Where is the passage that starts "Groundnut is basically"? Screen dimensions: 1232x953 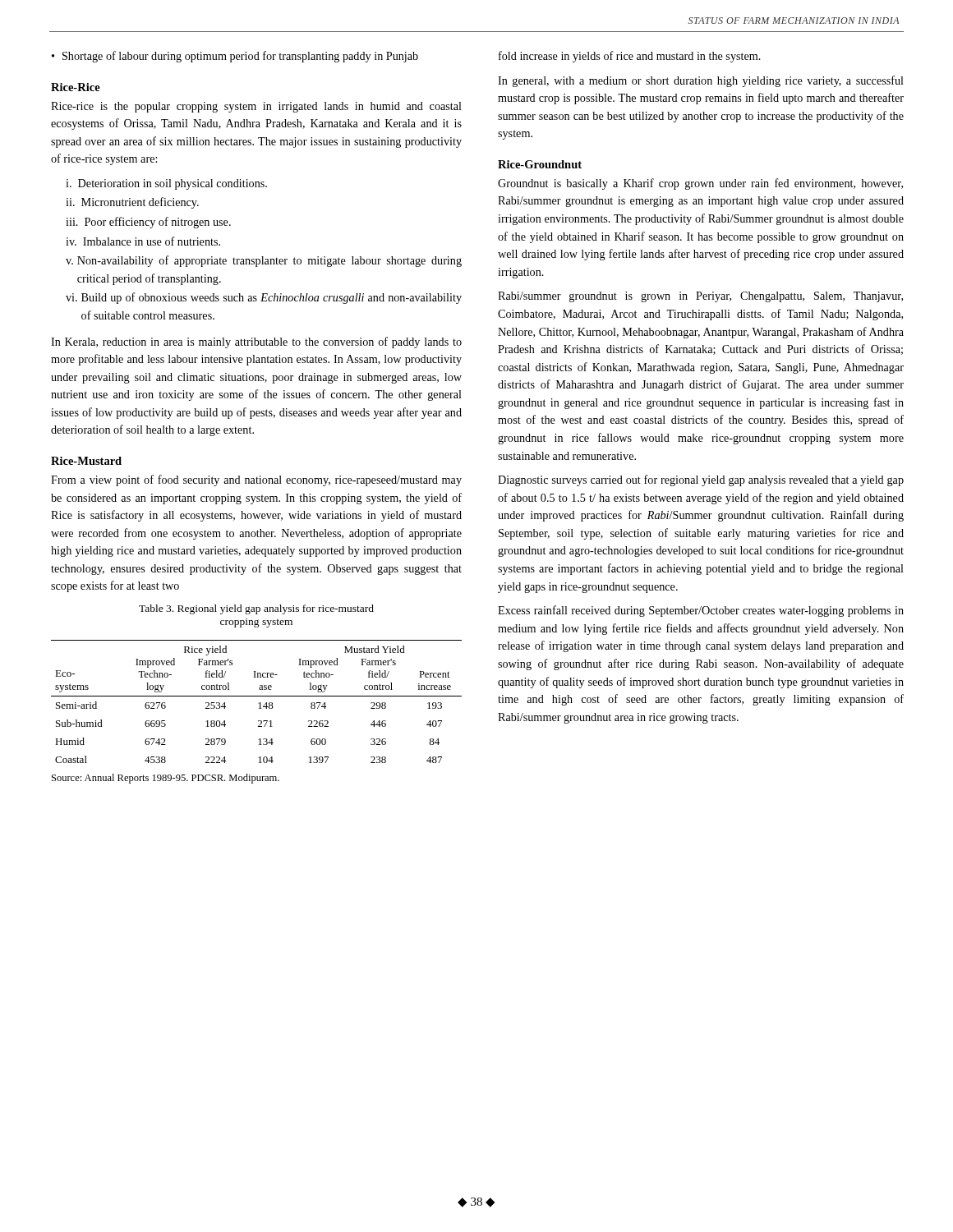701,227
